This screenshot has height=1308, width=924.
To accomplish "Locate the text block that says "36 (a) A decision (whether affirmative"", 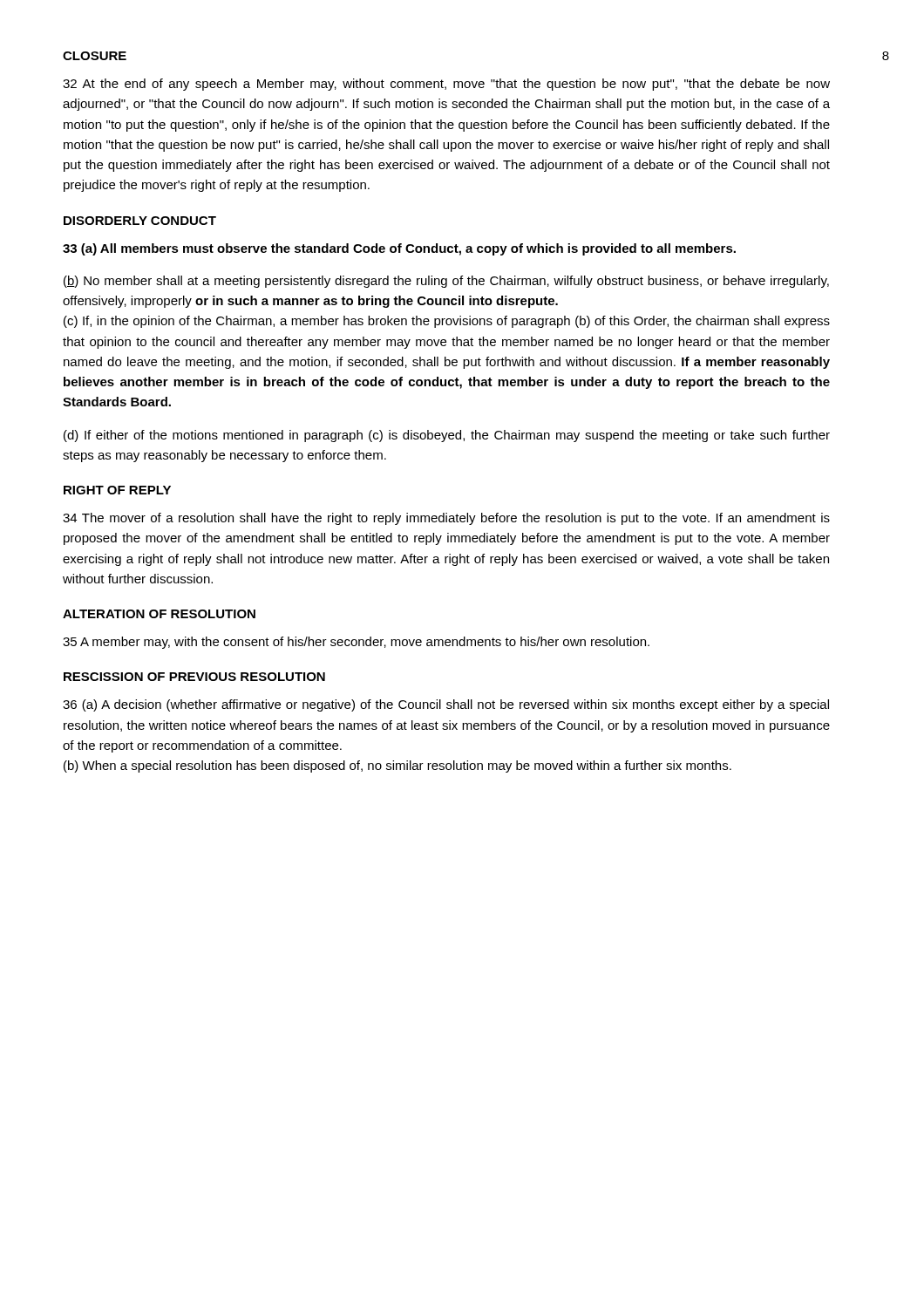I will pyautogui.click(x=446, y=725).
